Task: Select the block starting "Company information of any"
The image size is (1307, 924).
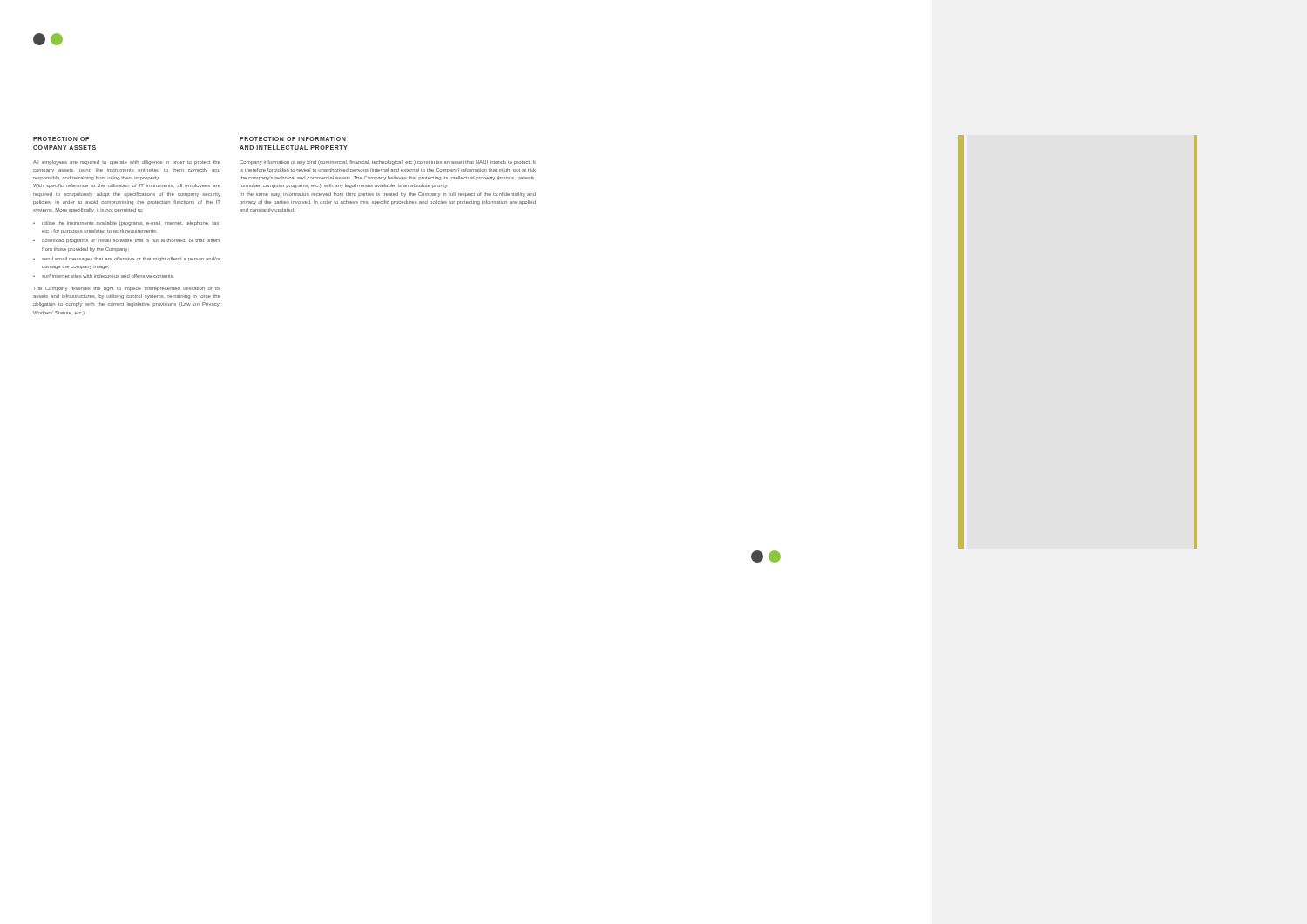Action: tap(388, 186)
